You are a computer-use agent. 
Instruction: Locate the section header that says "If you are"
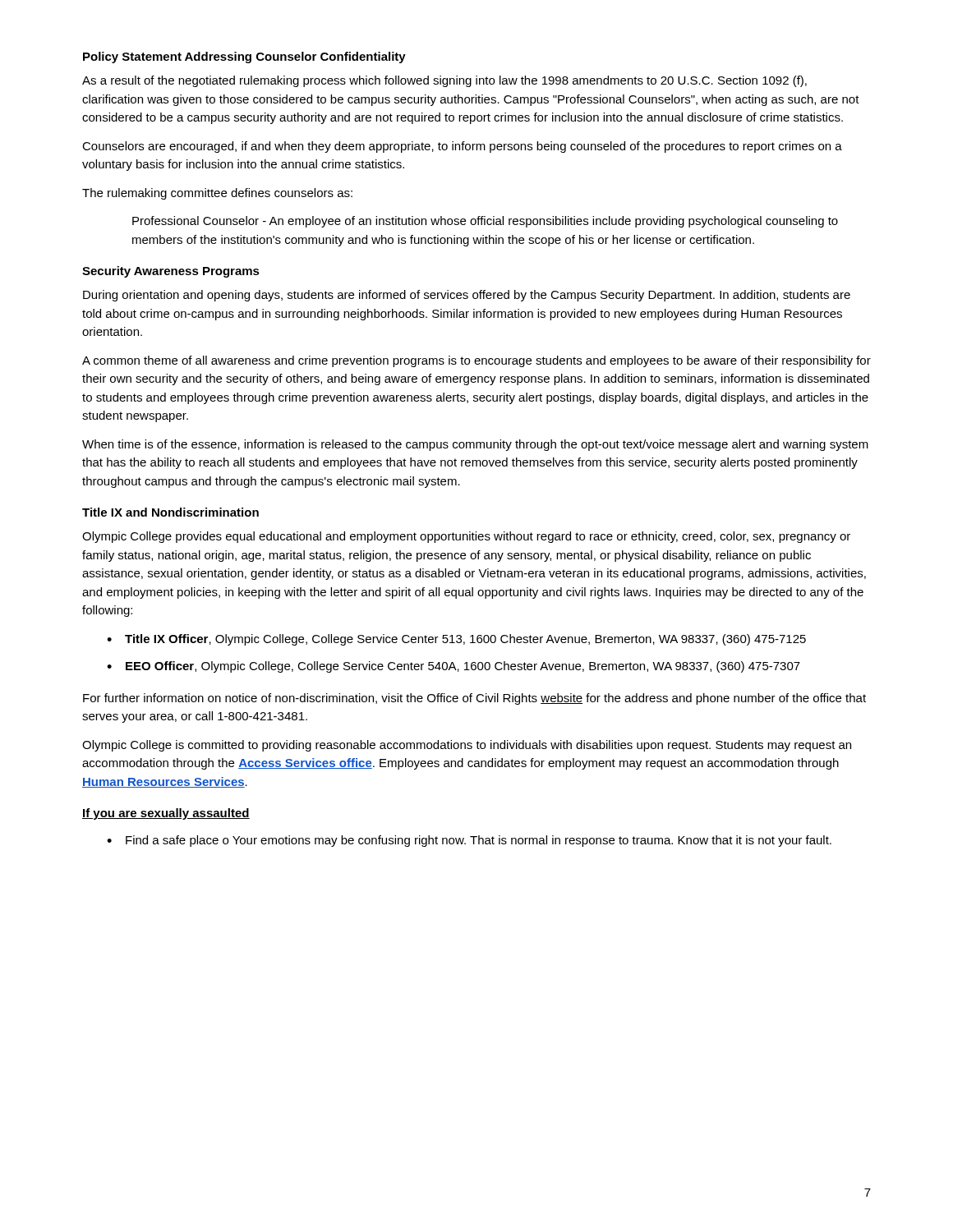pos(166,813)
